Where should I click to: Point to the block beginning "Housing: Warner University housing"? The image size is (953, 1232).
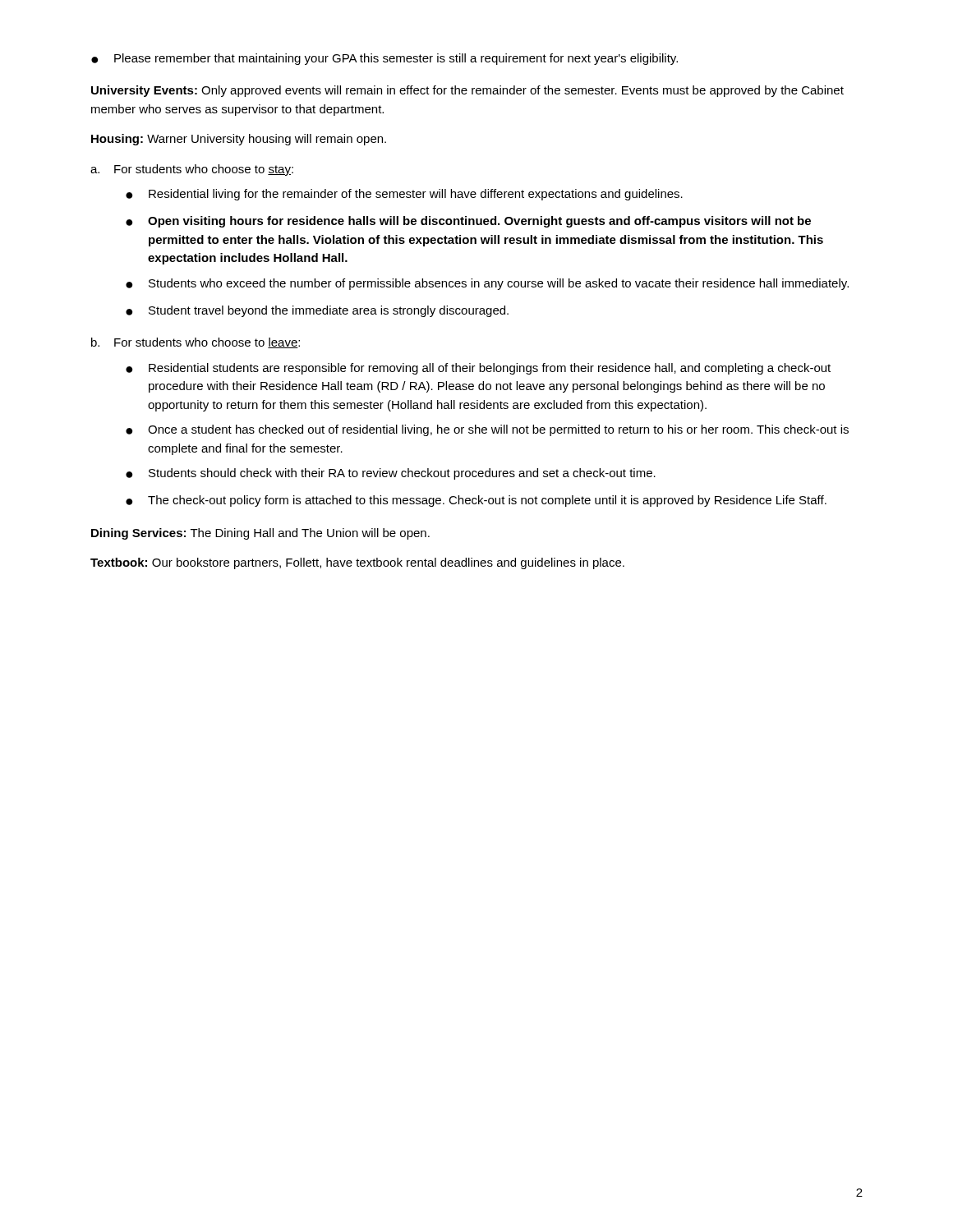239,139
